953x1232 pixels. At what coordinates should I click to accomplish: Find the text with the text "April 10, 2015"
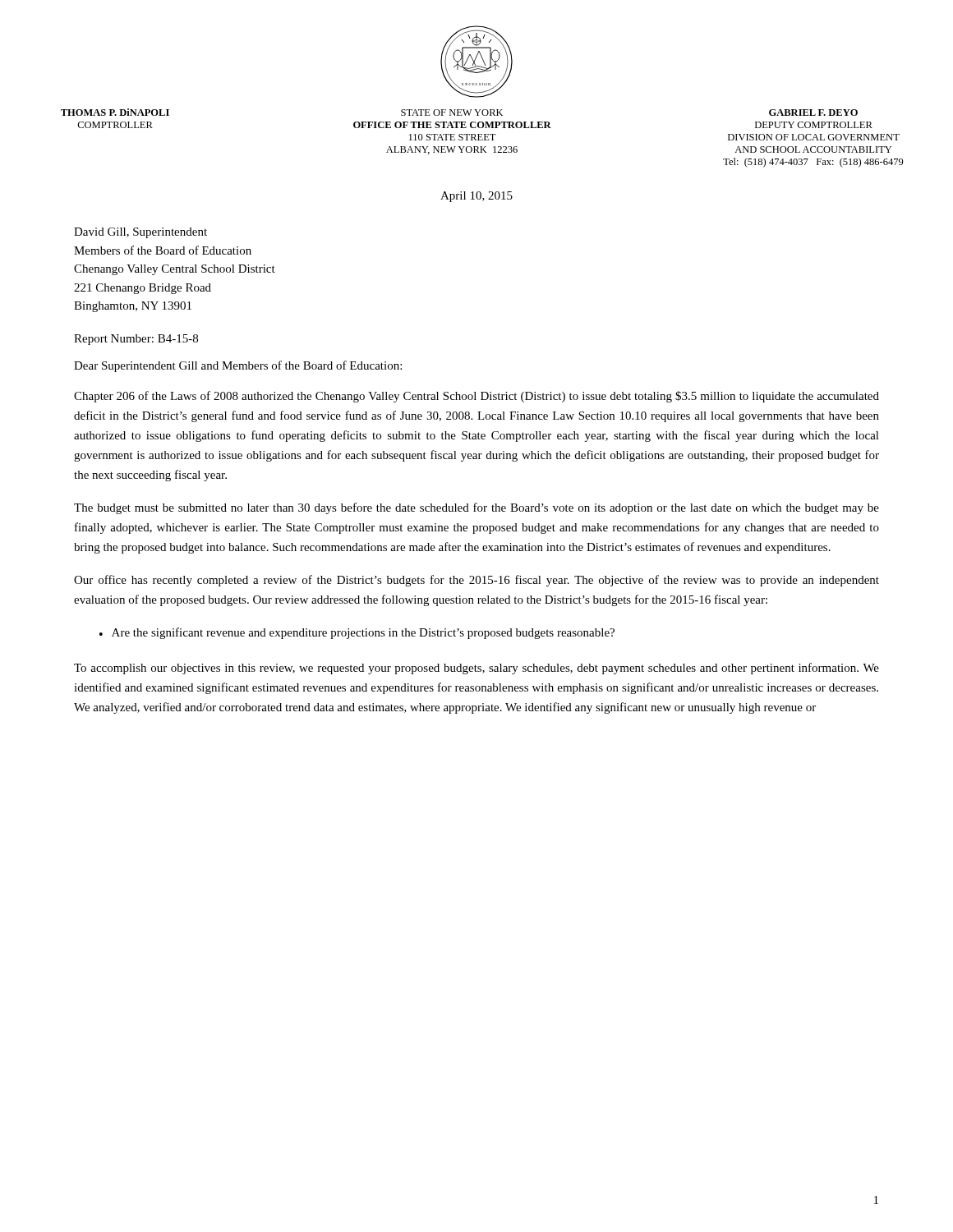[x=476, y=195]
